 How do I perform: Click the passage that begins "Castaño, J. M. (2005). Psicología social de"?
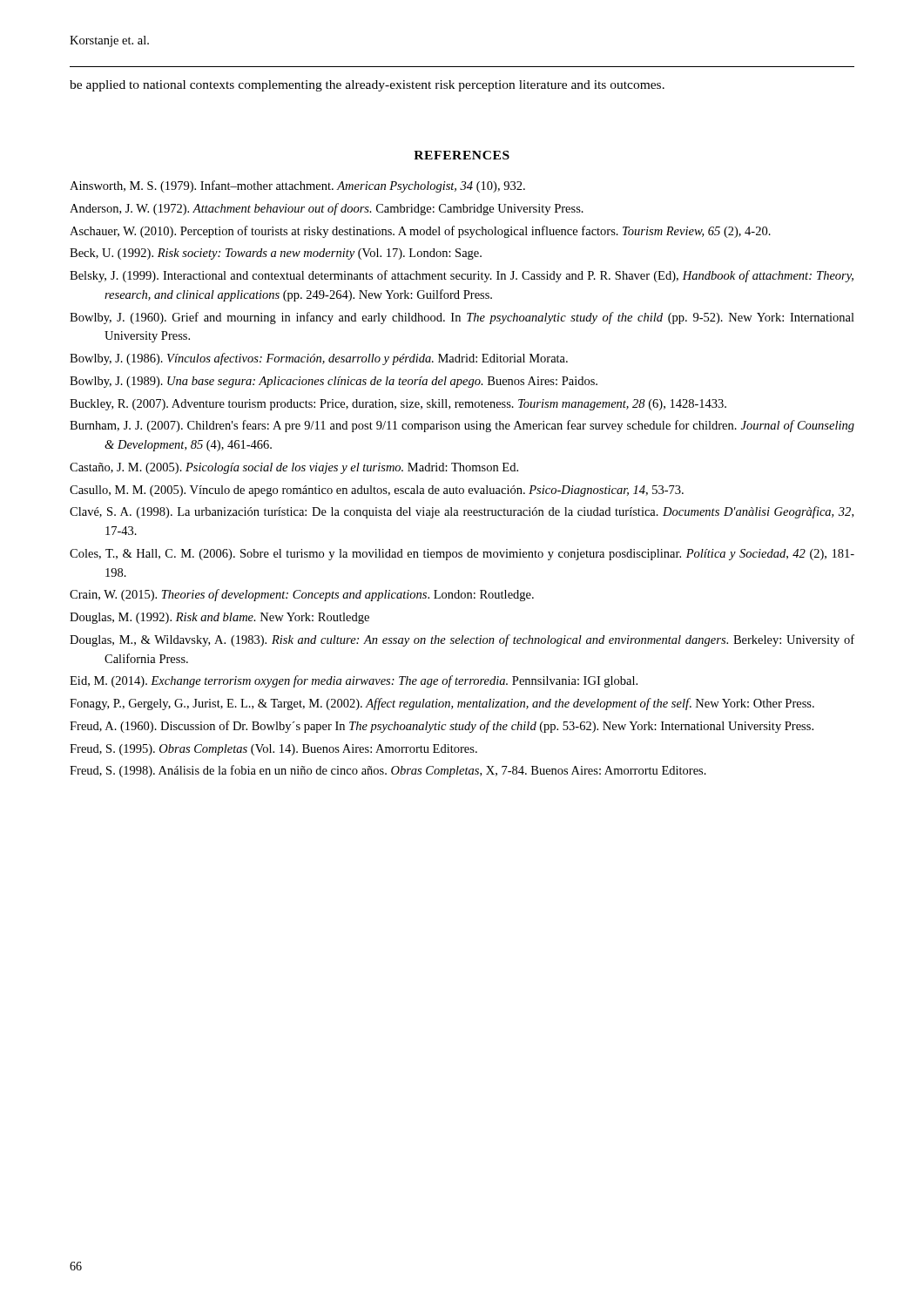coord(294,467)
